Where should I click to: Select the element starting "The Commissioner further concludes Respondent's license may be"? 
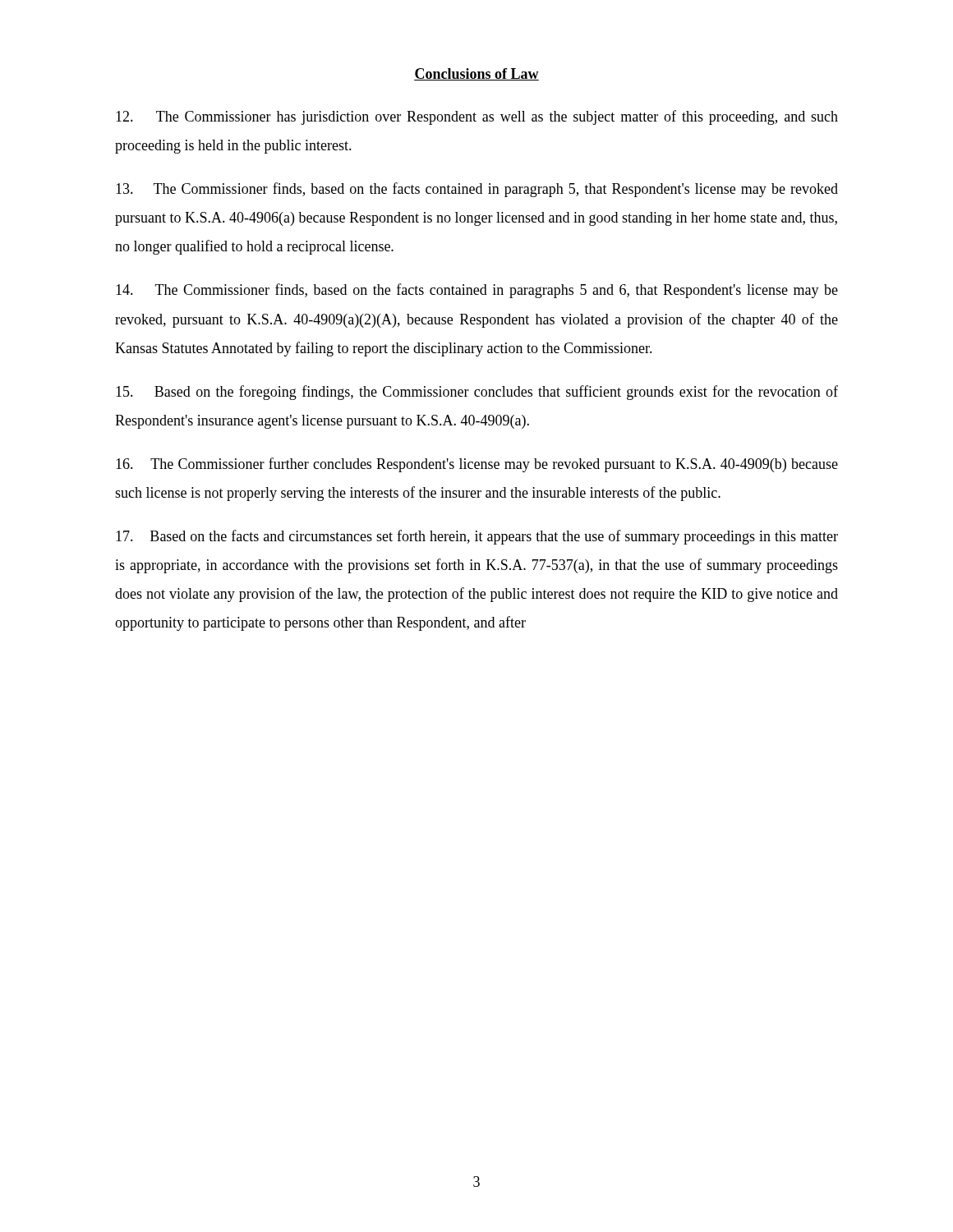coord(476,479)
